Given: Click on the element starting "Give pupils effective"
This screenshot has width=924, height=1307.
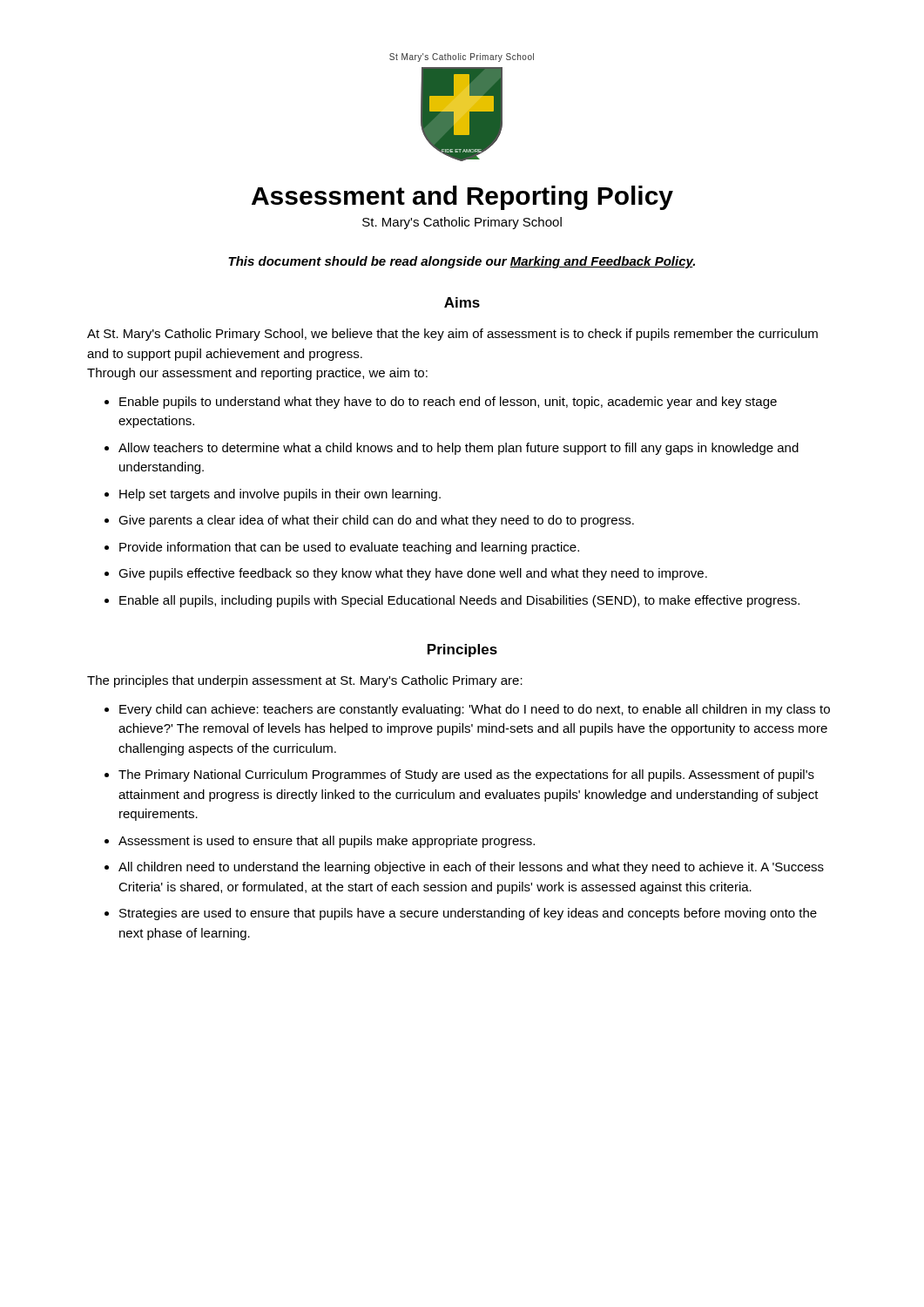Looking at the screenshot, I should 462,574.
